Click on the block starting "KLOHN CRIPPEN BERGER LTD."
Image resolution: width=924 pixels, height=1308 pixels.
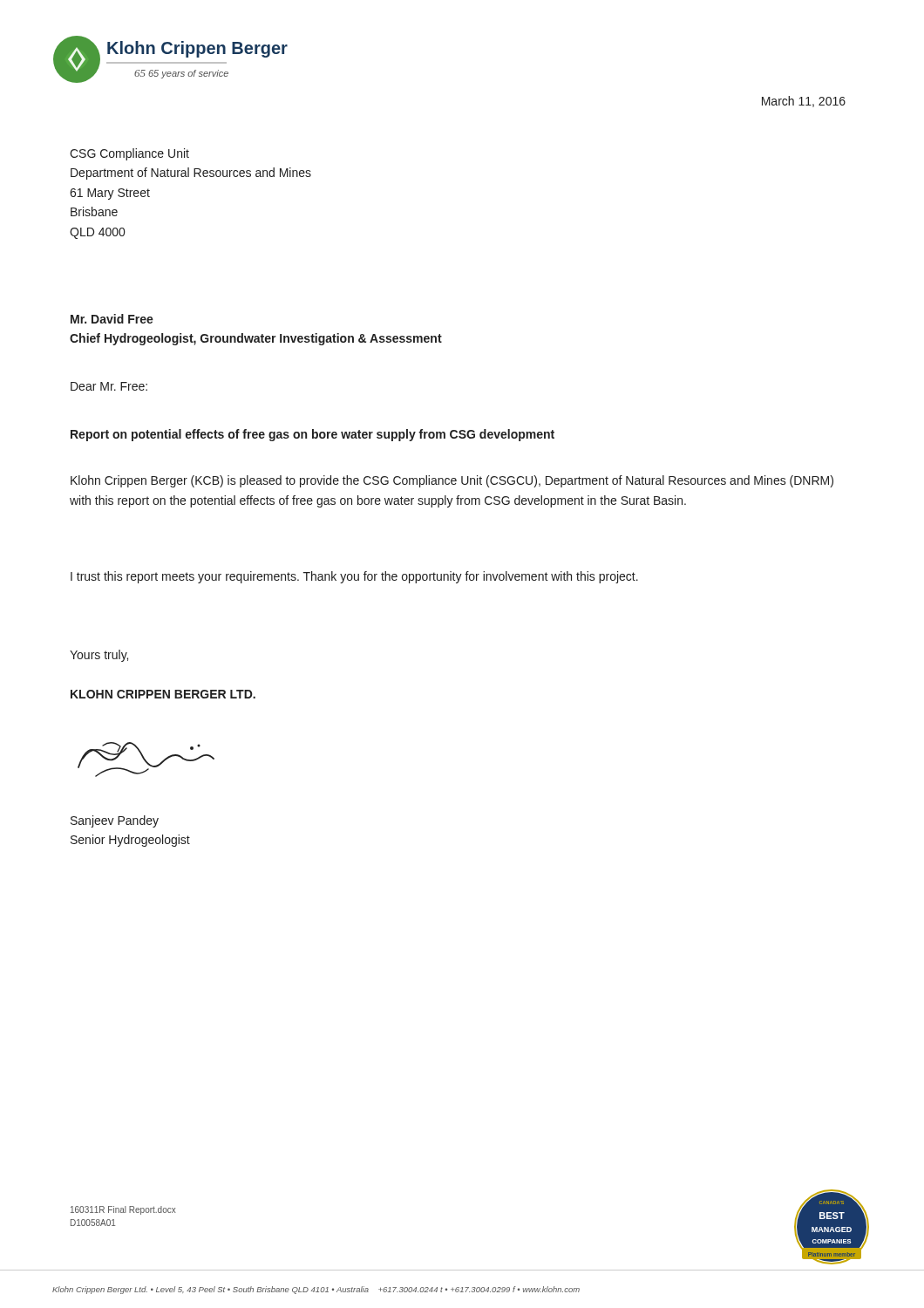[163, 694]
